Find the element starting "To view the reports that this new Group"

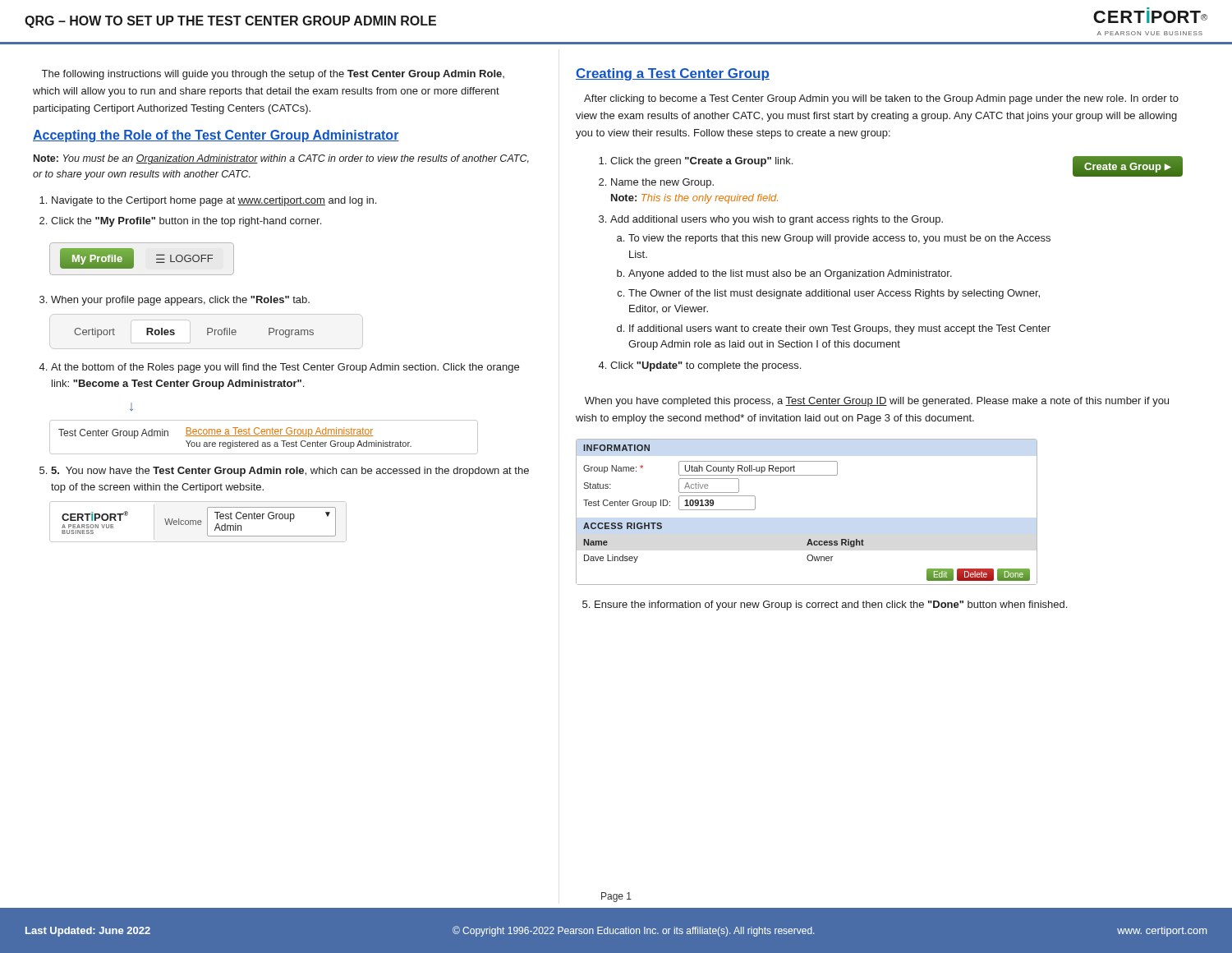(x=840, y=246)
